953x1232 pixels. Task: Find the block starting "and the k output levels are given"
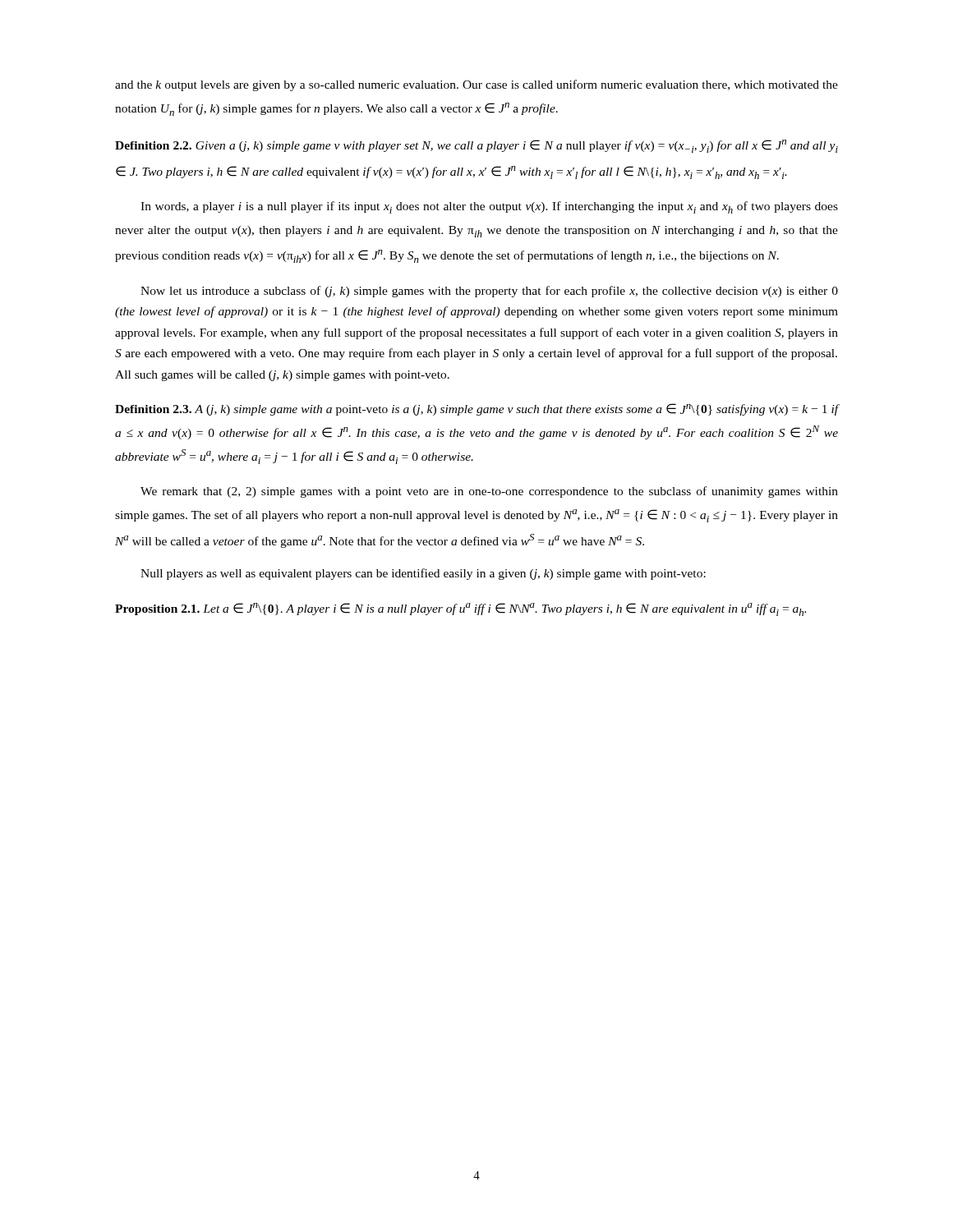tap(476, 98)
